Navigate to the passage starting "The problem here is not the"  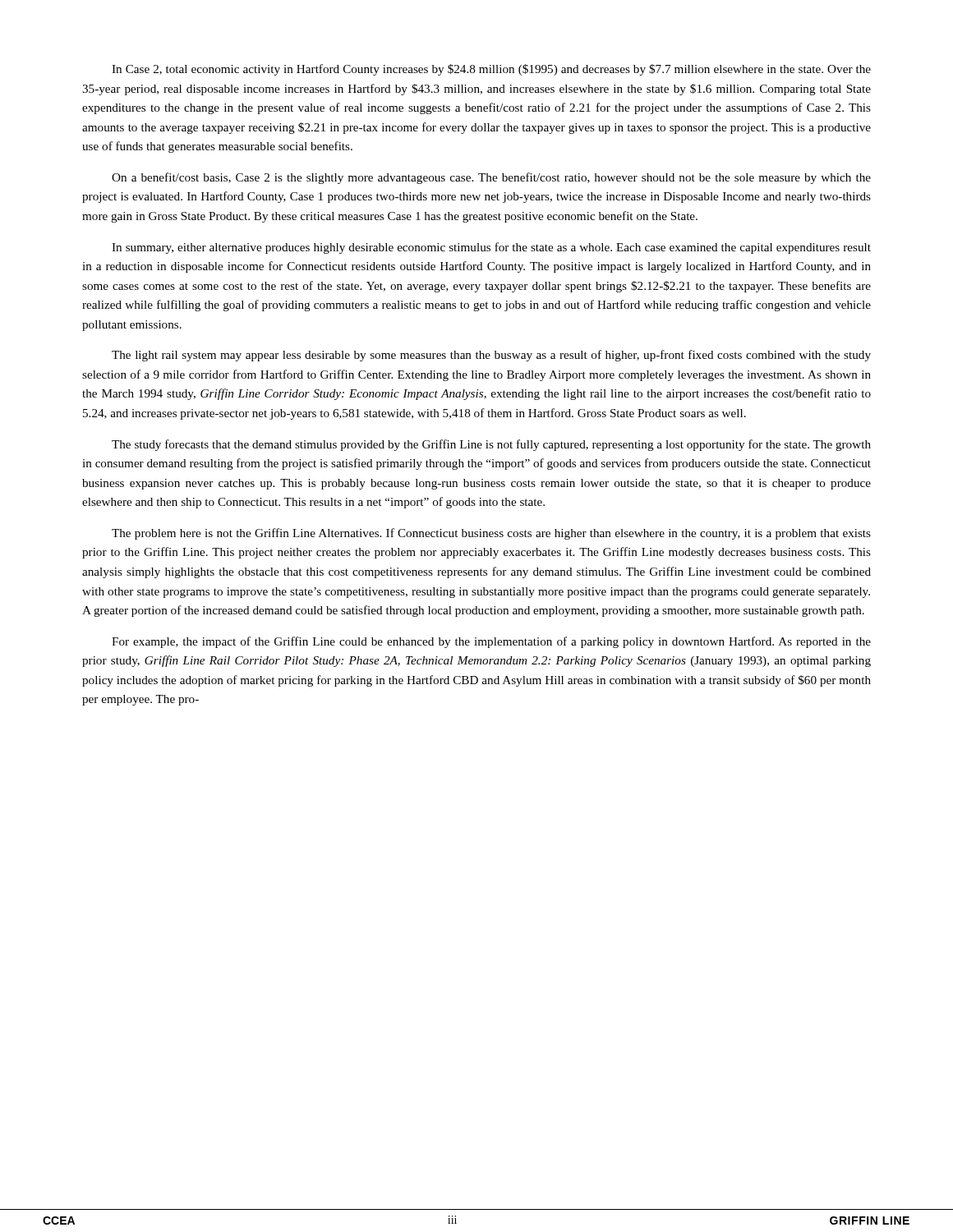pyautogui.click(x=476, y=571)
